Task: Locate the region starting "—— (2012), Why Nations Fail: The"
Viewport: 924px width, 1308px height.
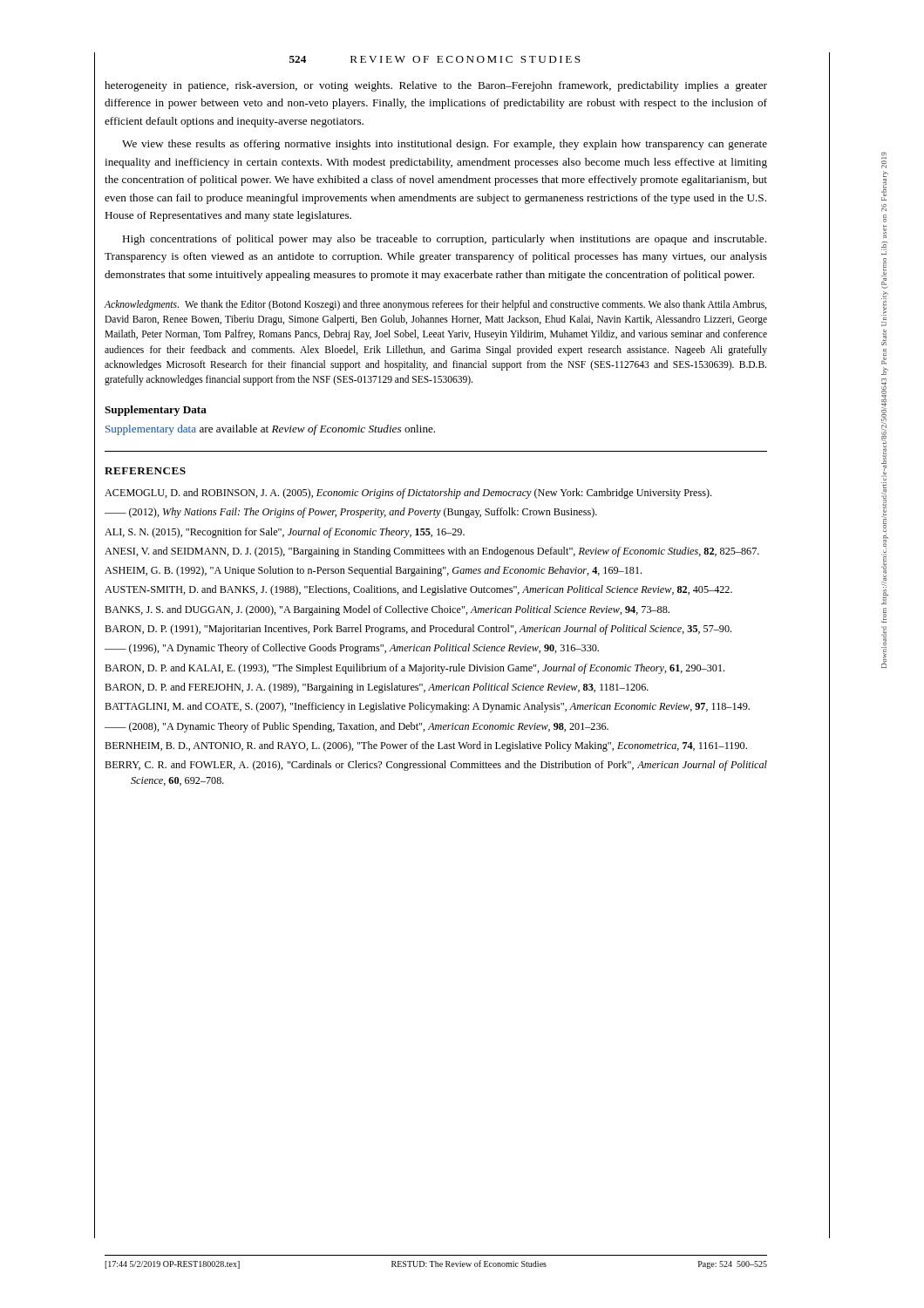Action: (351, 512)
